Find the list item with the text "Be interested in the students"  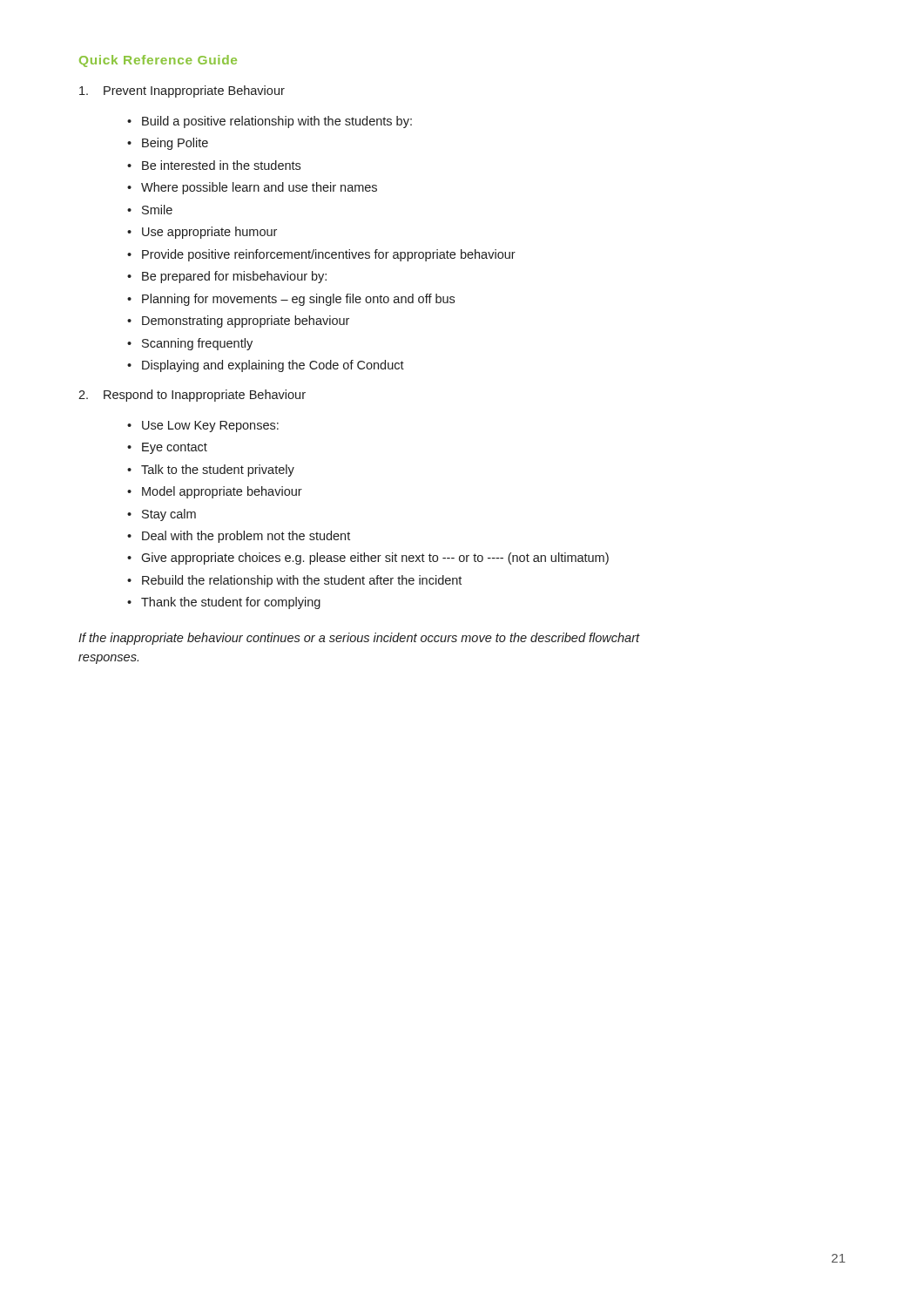coord(221,166)
